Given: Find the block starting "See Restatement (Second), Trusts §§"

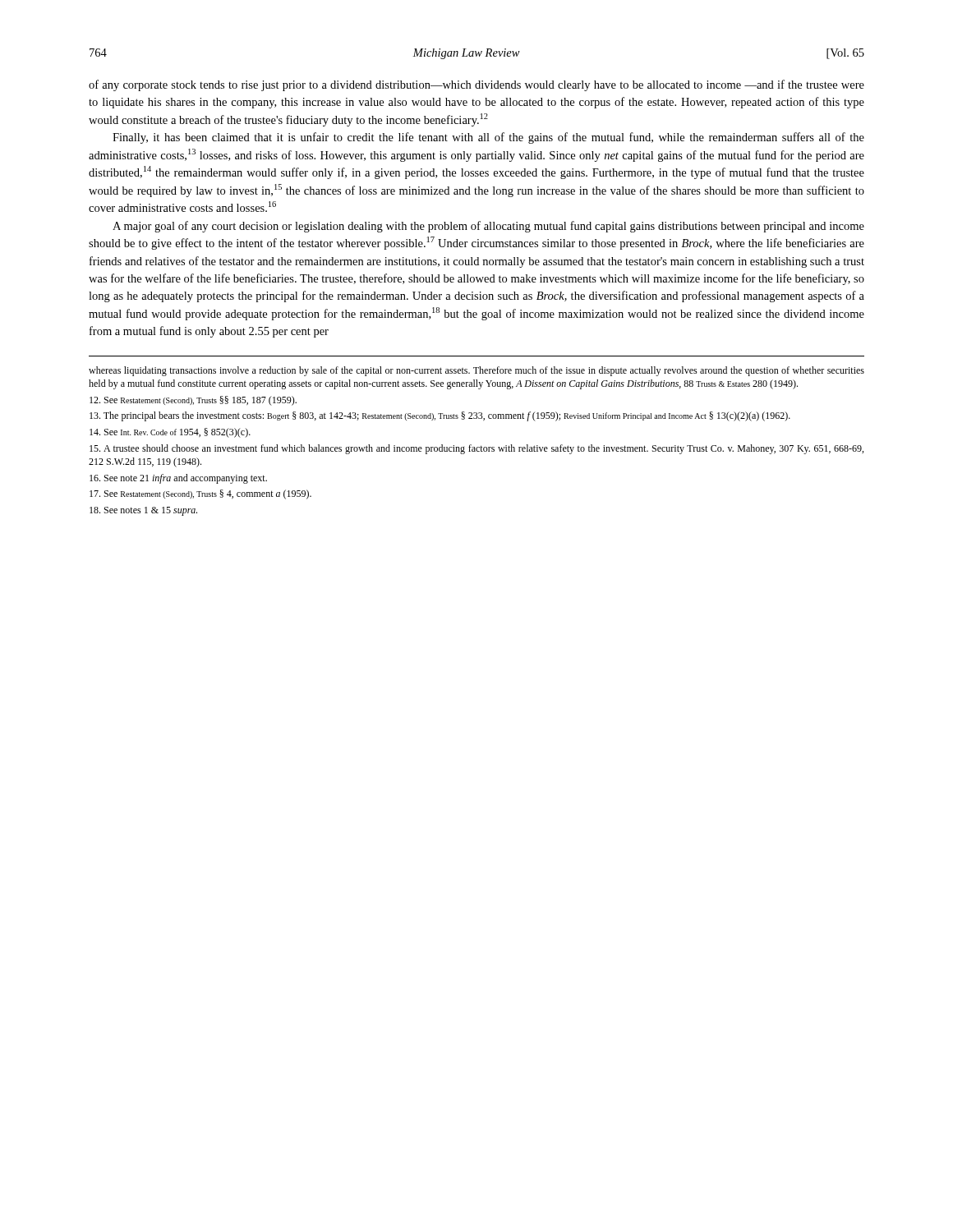Looking at the screenshot, I should 476,400.
